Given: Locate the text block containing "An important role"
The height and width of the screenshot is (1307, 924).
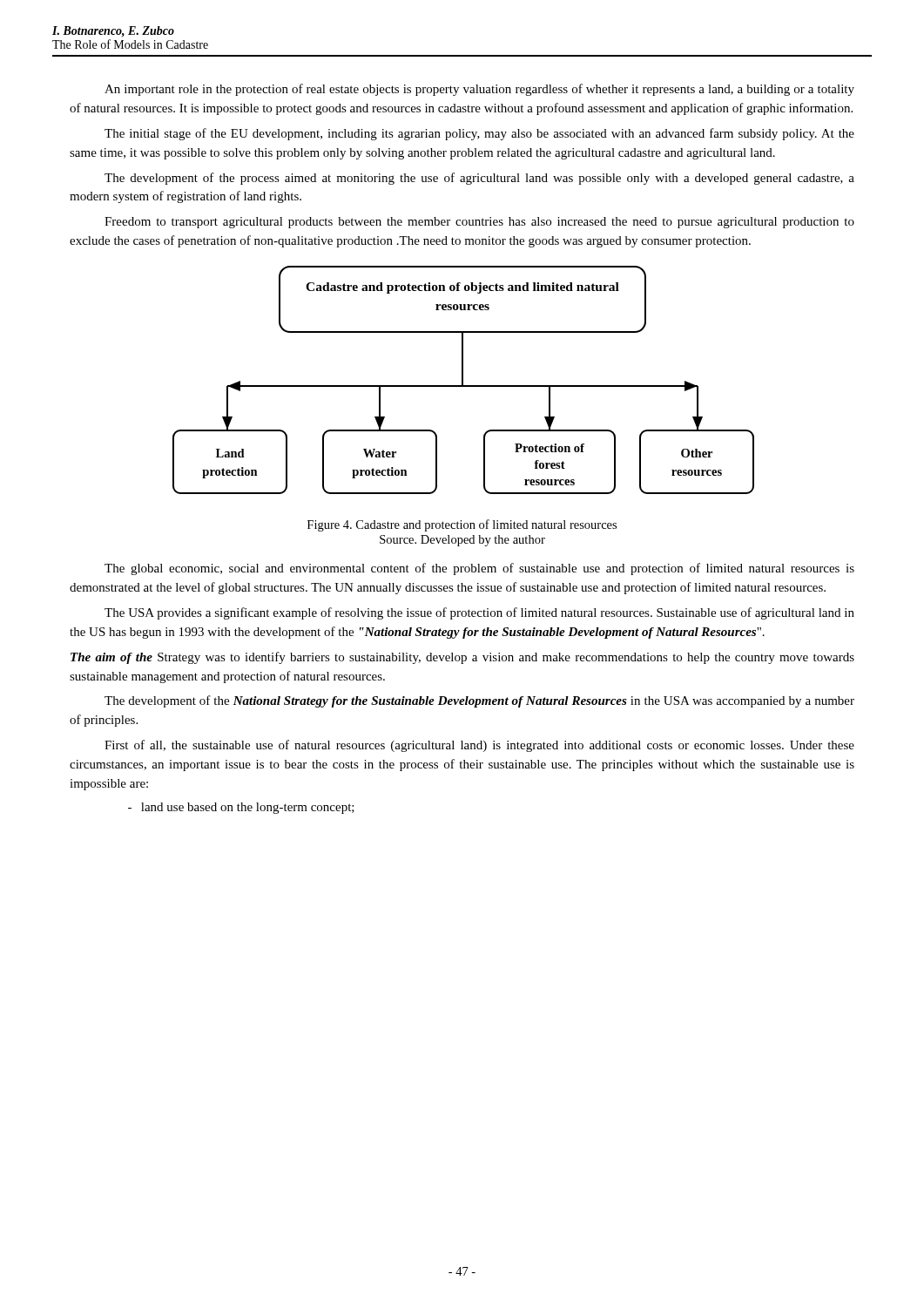Looking at the screenshot, I should tap(462, 99).
